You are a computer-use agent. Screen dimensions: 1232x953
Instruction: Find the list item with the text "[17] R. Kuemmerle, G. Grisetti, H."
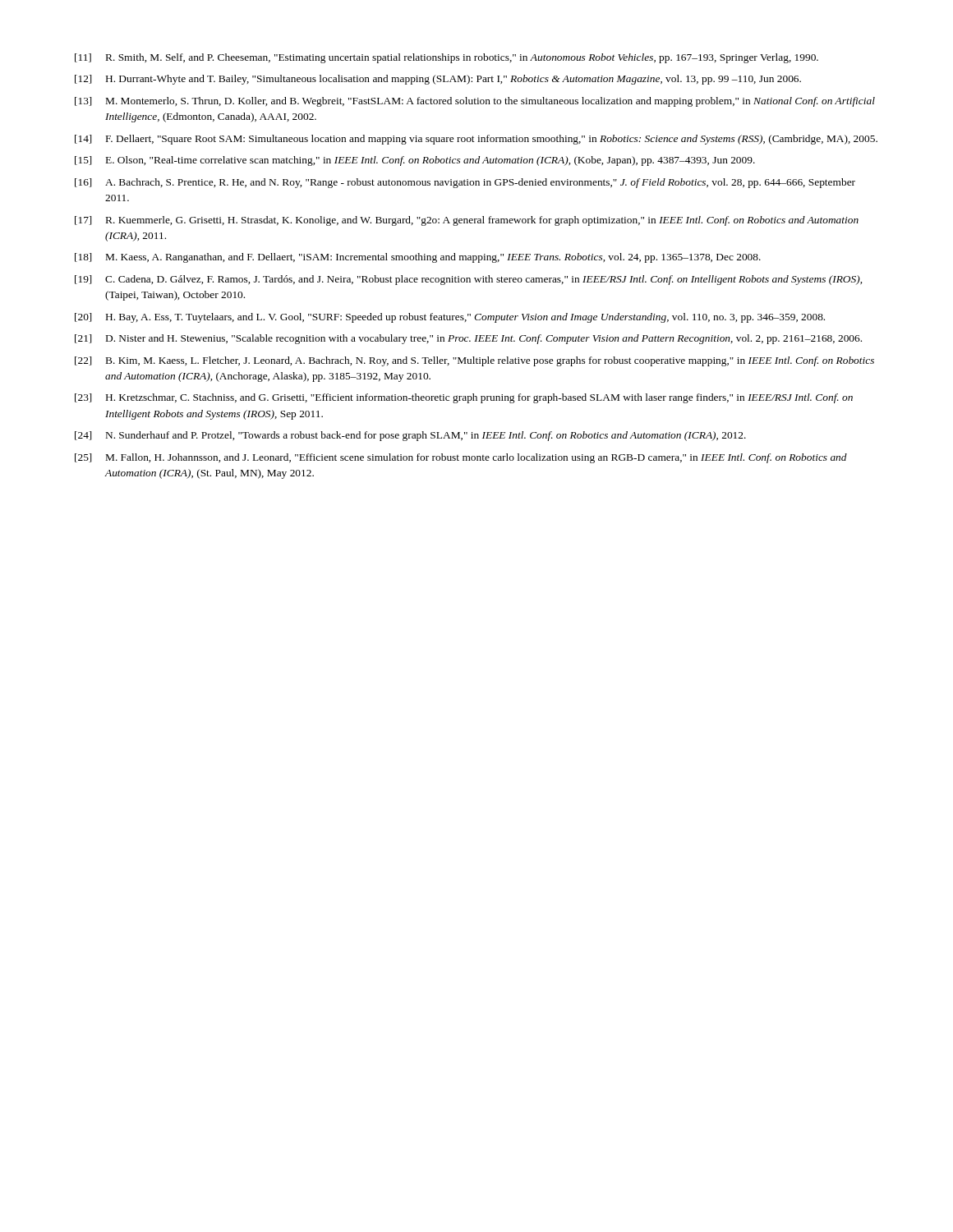[476, 227]
